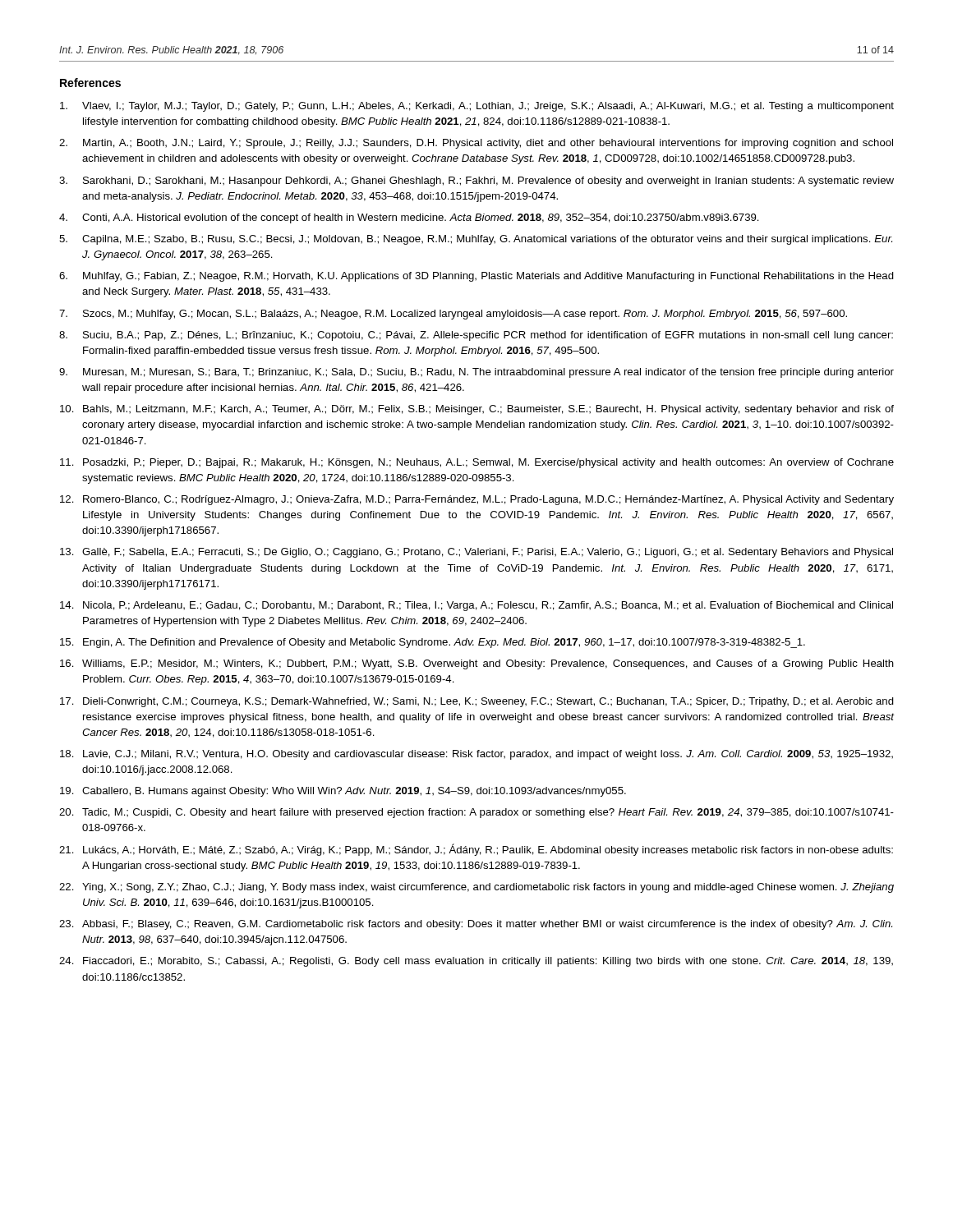Screen dimensions: 1232x953
Task: Find the region starting "21. Lukács, A.; Horváth,"
Action: 476,857
